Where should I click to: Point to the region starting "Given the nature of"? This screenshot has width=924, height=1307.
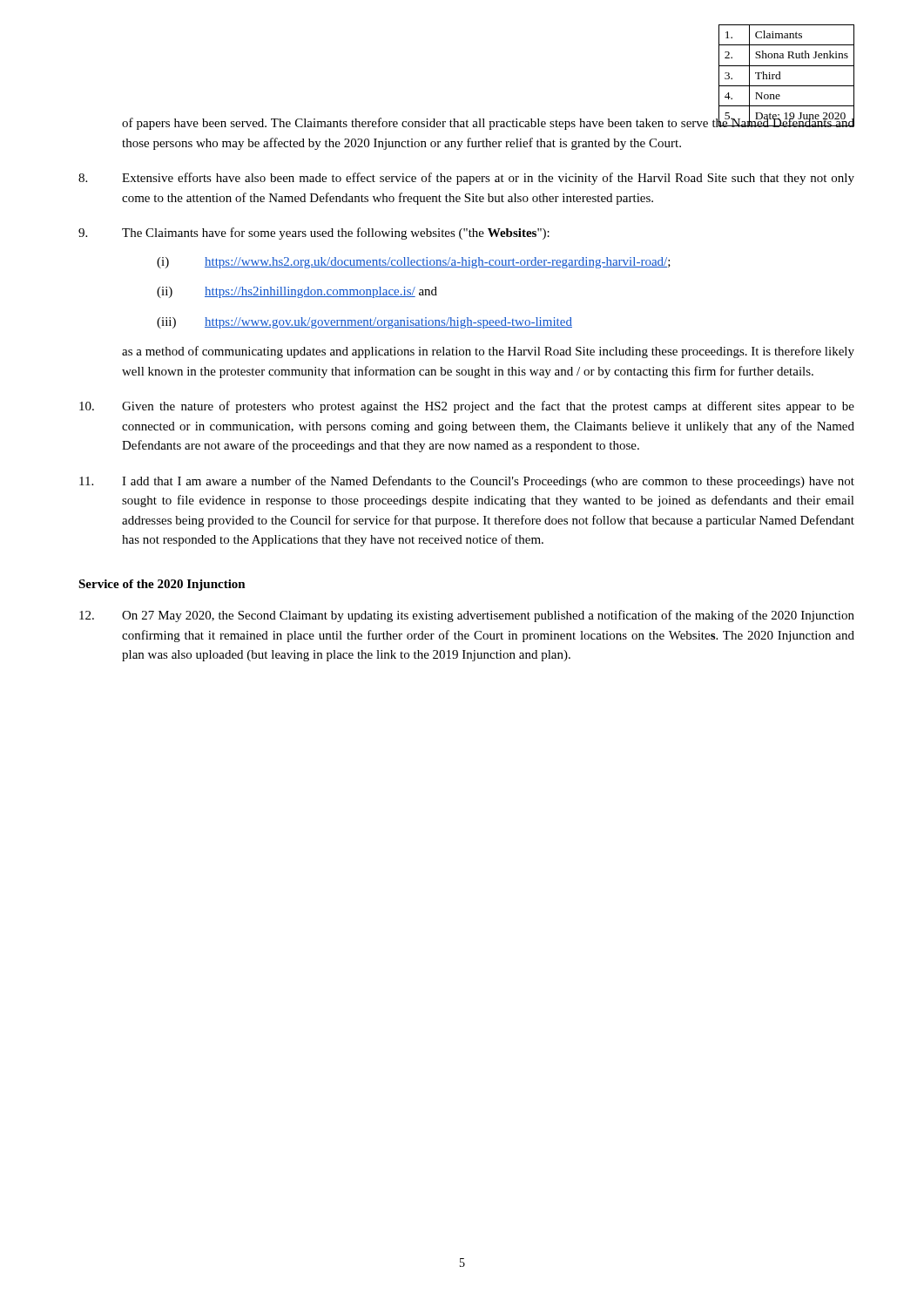(x=466, y=426)
